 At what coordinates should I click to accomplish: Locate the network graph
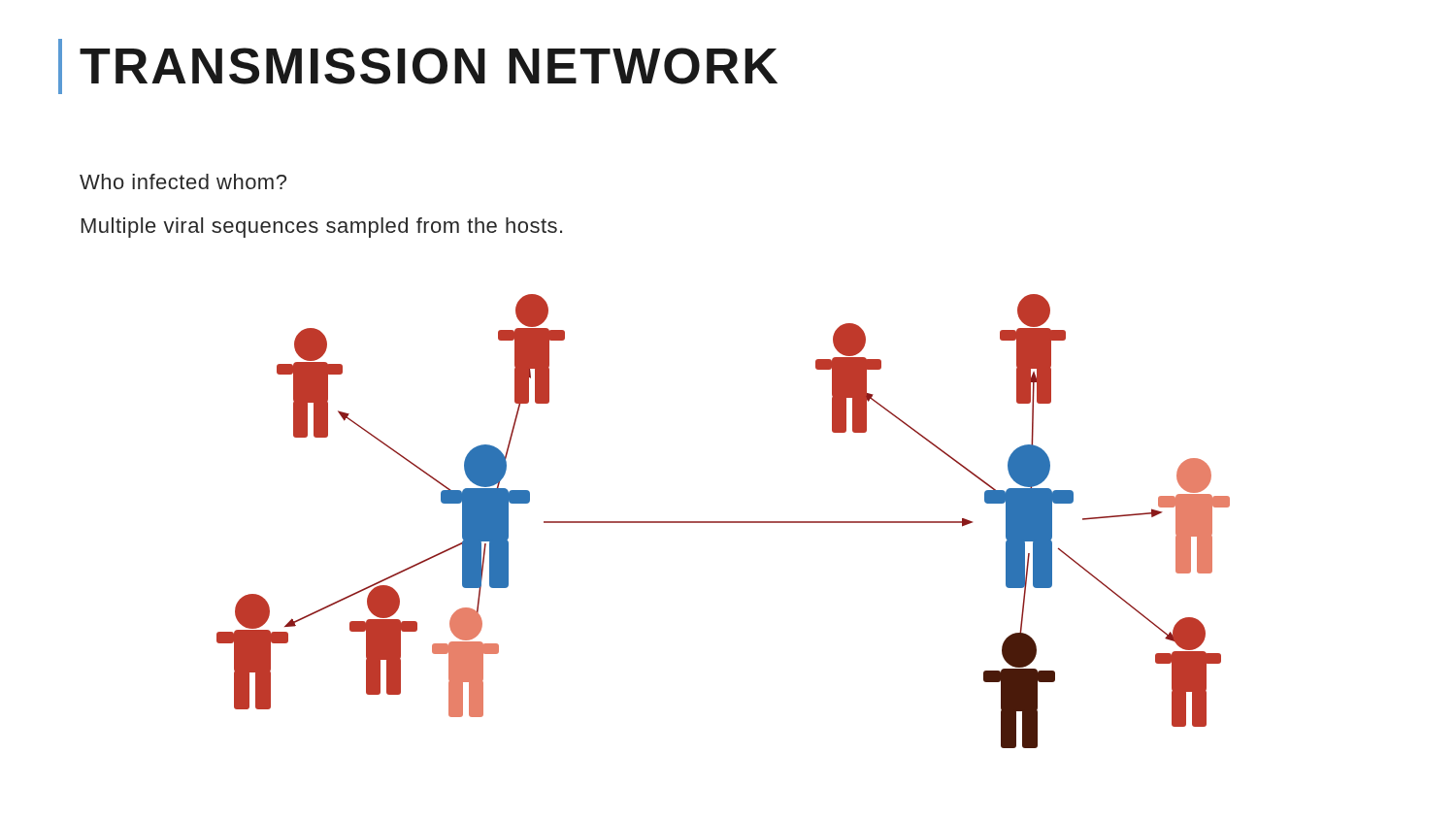click(x=728, y=540)
